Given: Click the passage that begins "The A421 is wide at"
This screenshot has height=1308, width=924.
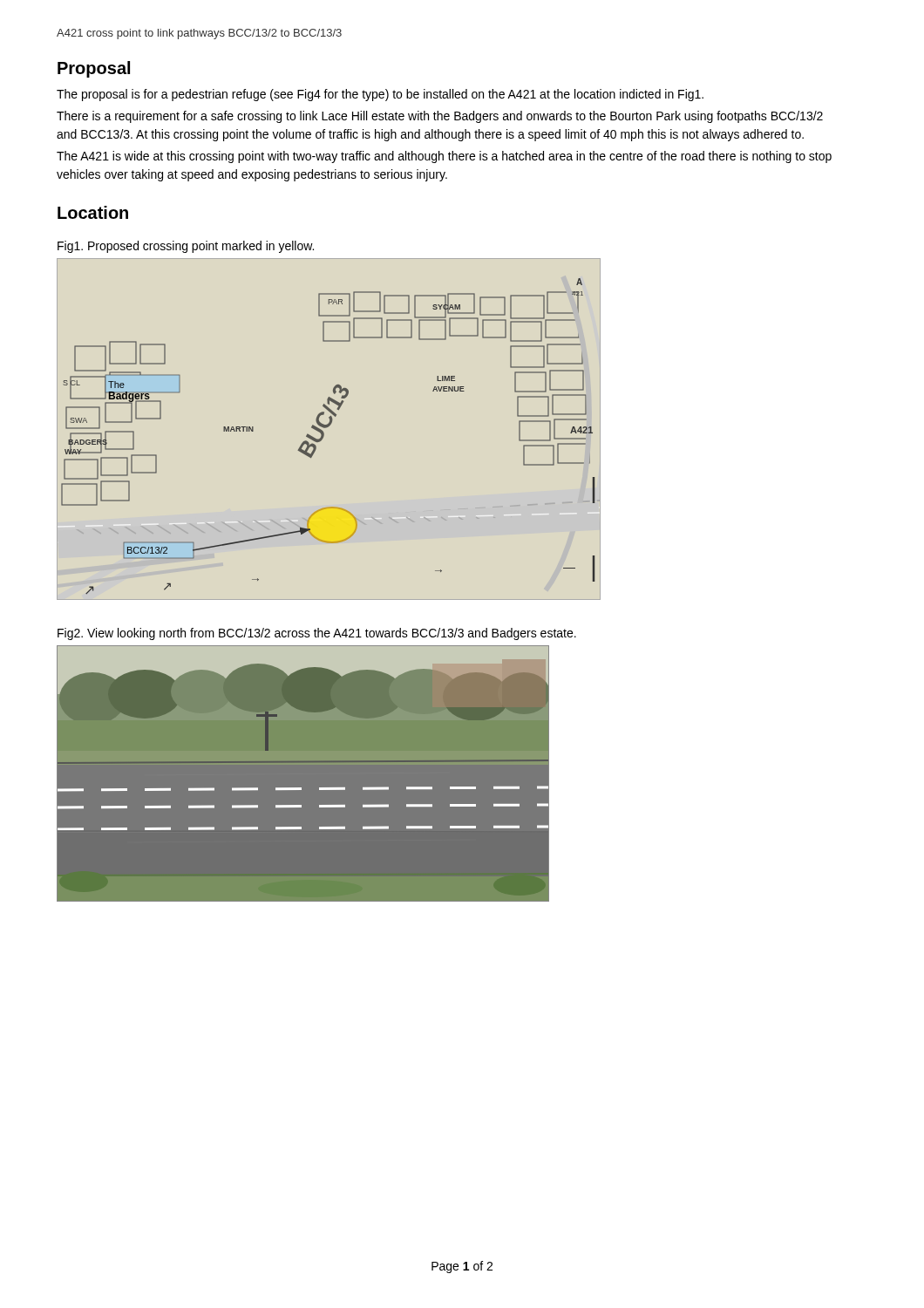Looking at the screenshot, I should 444,165.
